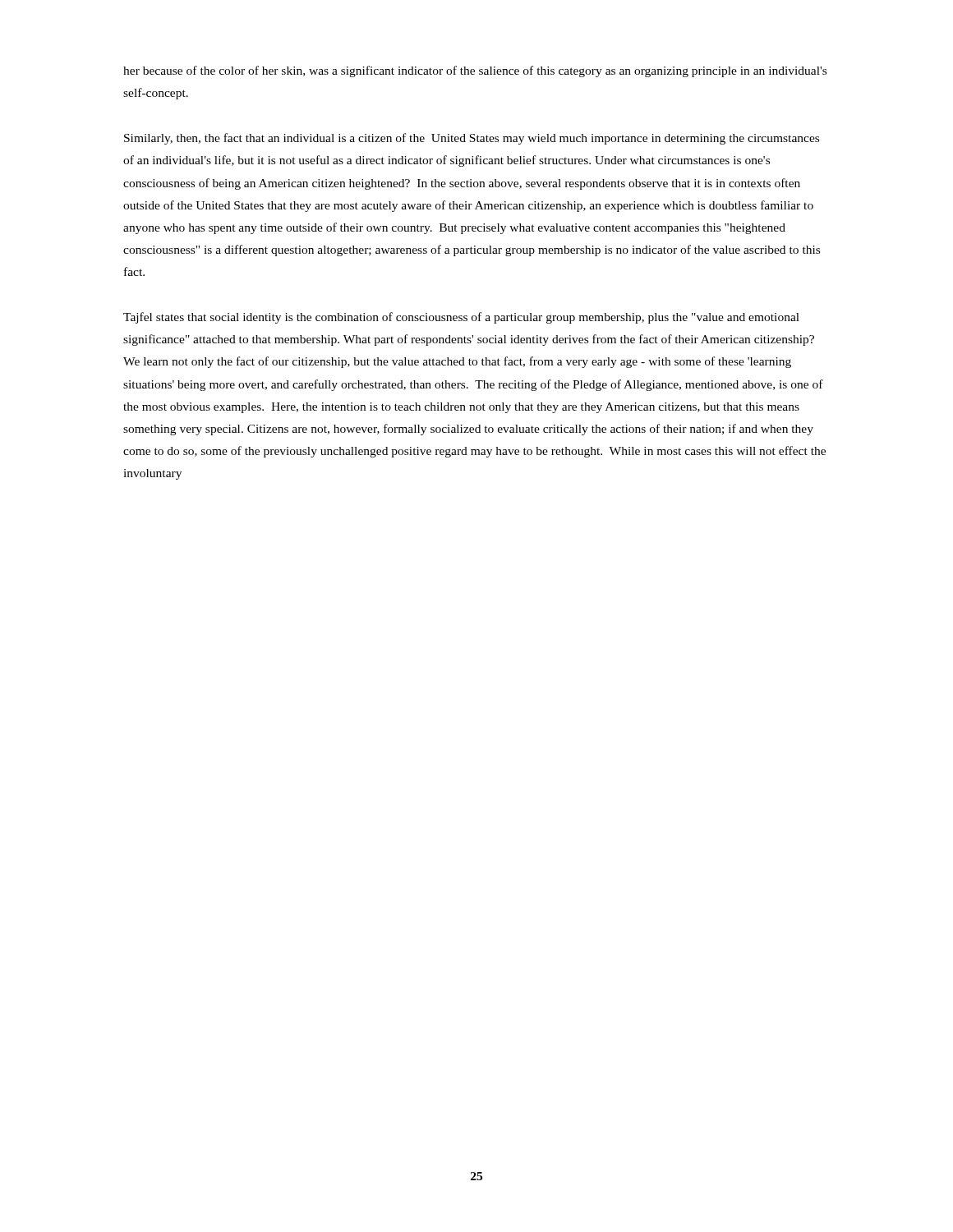953x1232 pixels.
Task: Click on the block starting "her because of the color of"
Action: 475,81
